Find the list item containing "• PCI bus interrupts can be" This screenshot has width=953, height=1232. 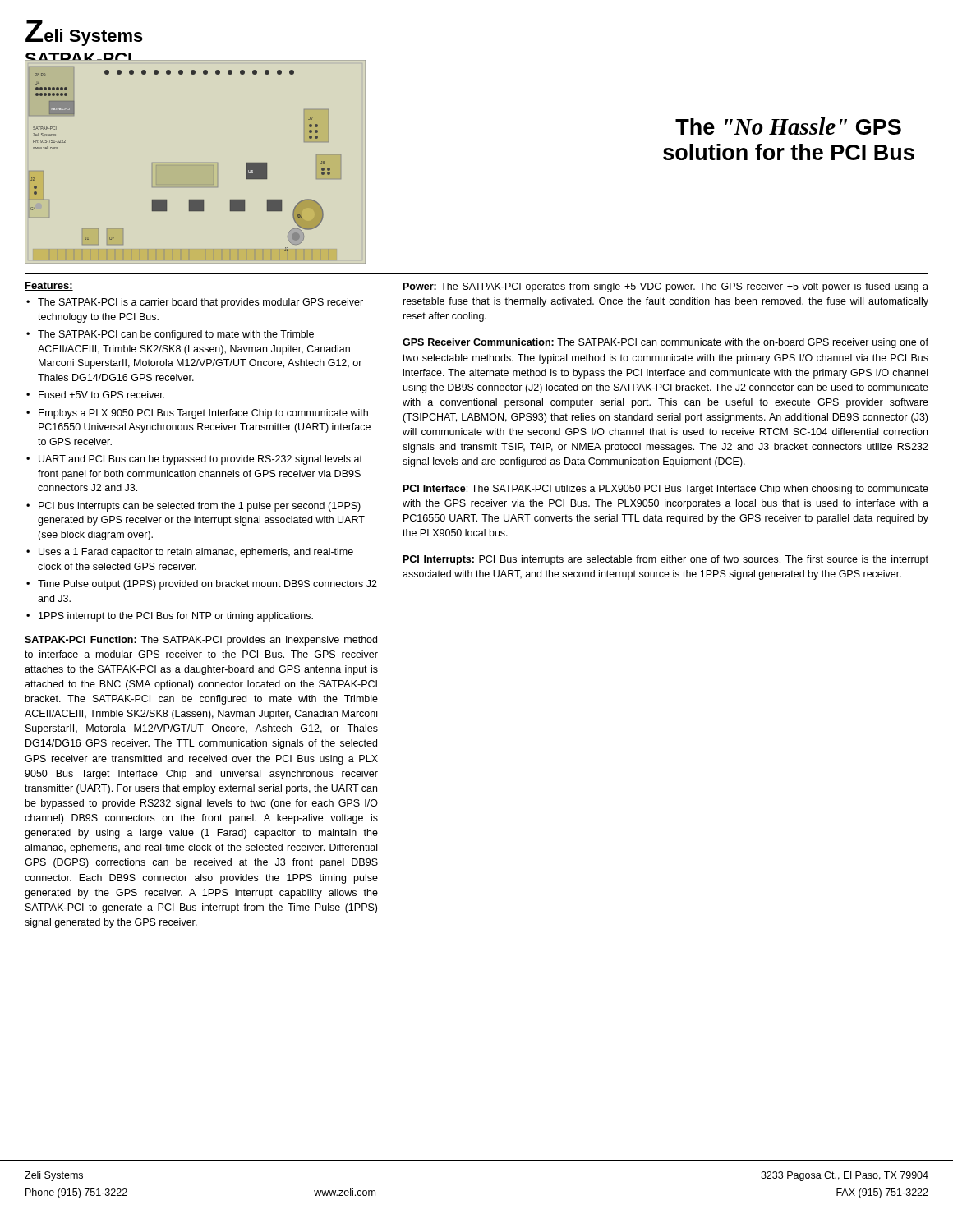(x=195, y=519)
